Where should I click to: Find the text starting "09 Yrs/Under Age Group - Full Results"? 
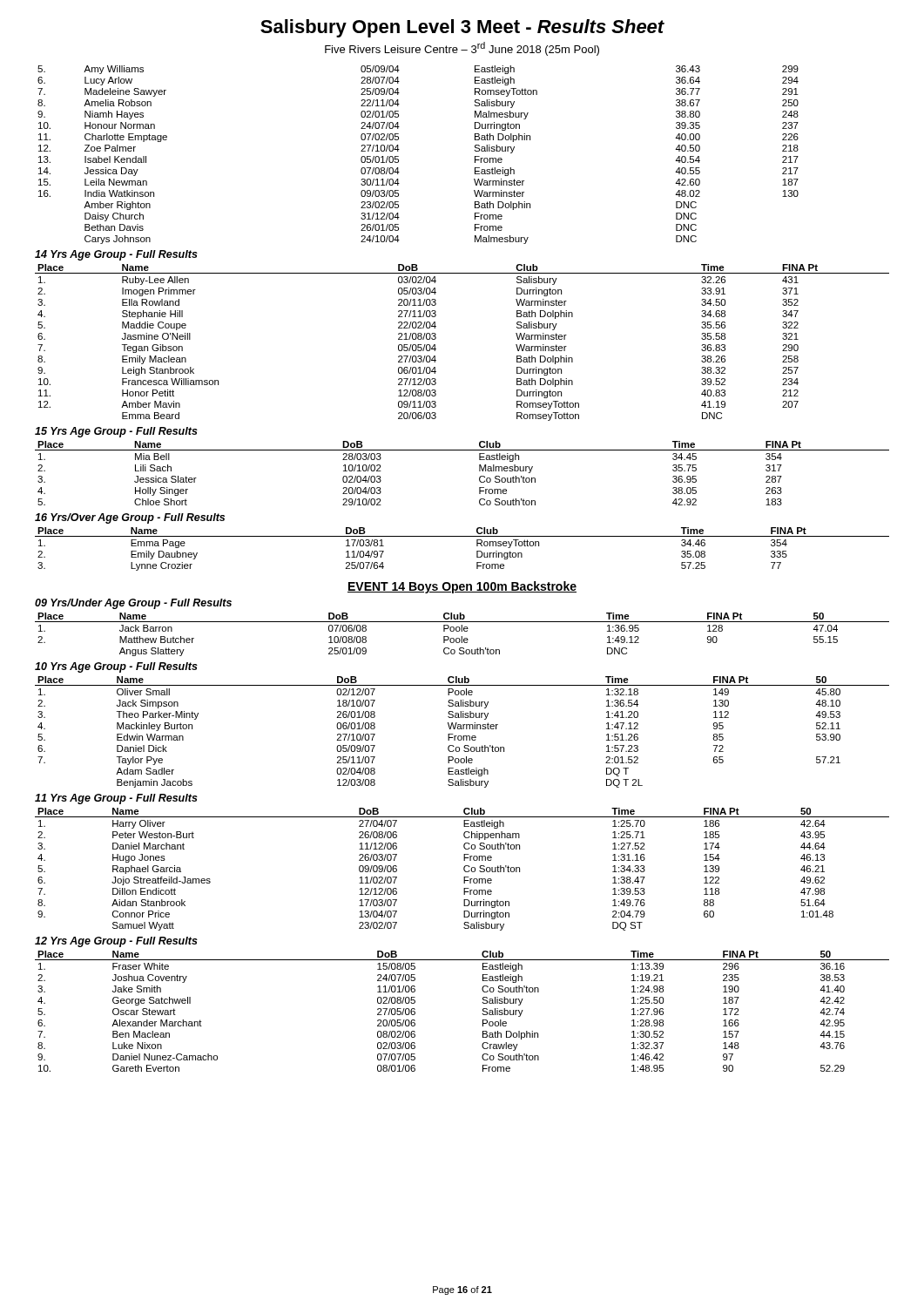[x=133, y=603]
